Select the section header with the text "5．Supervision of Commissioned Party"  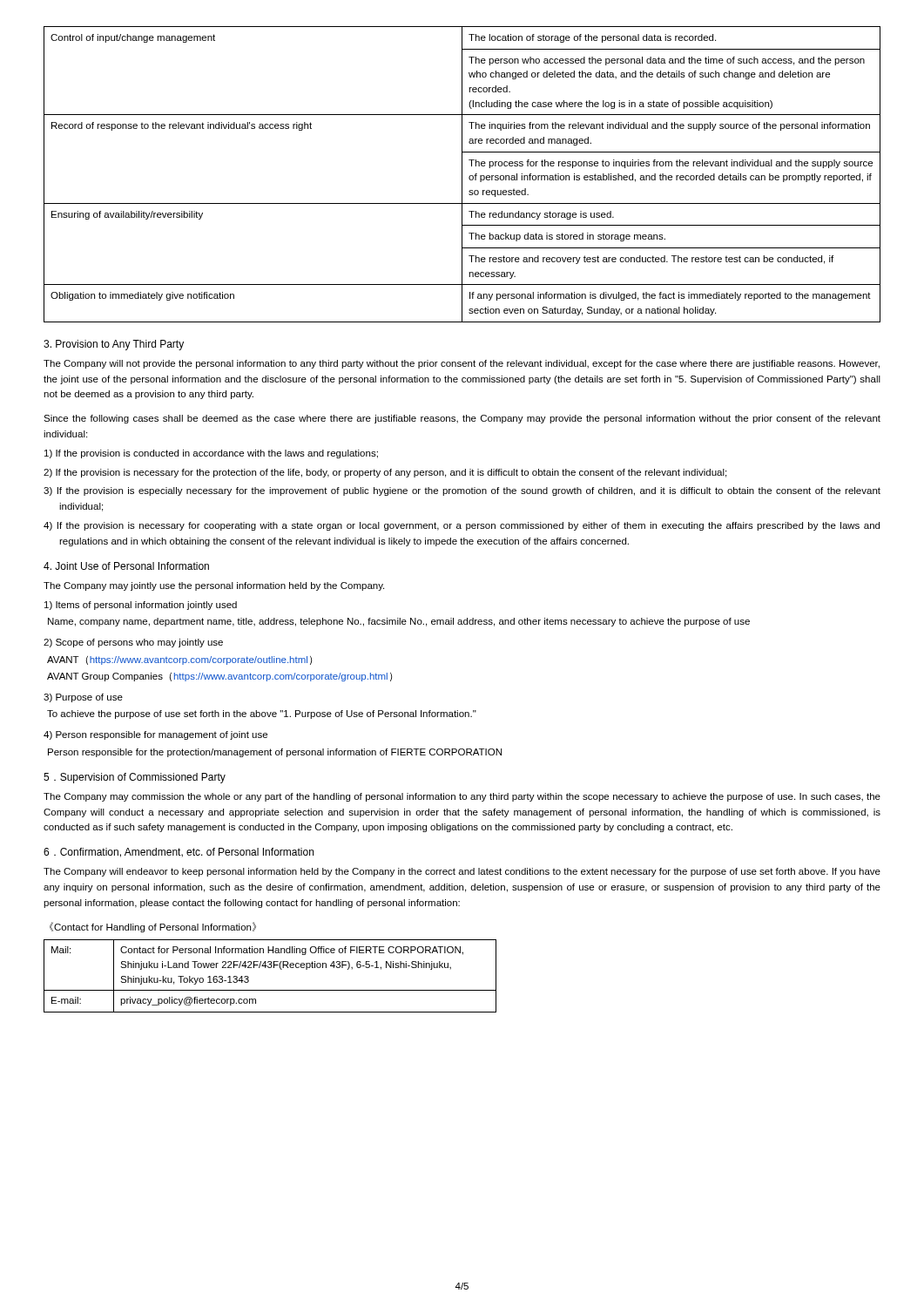coord(134,777)
